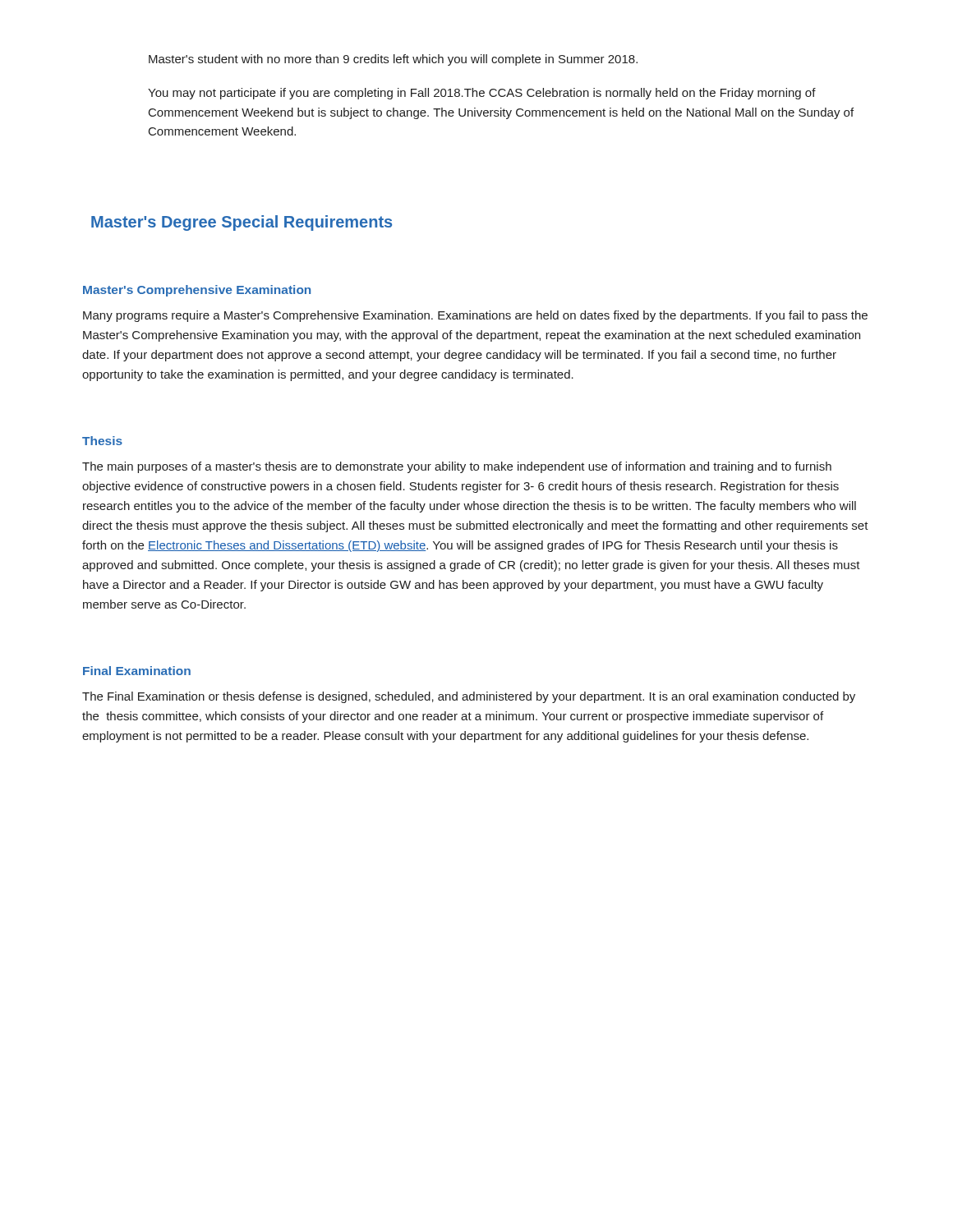Point to the block beginning "You may not participate if you"
Screen dimensions: 1232x953
point(501,112)
